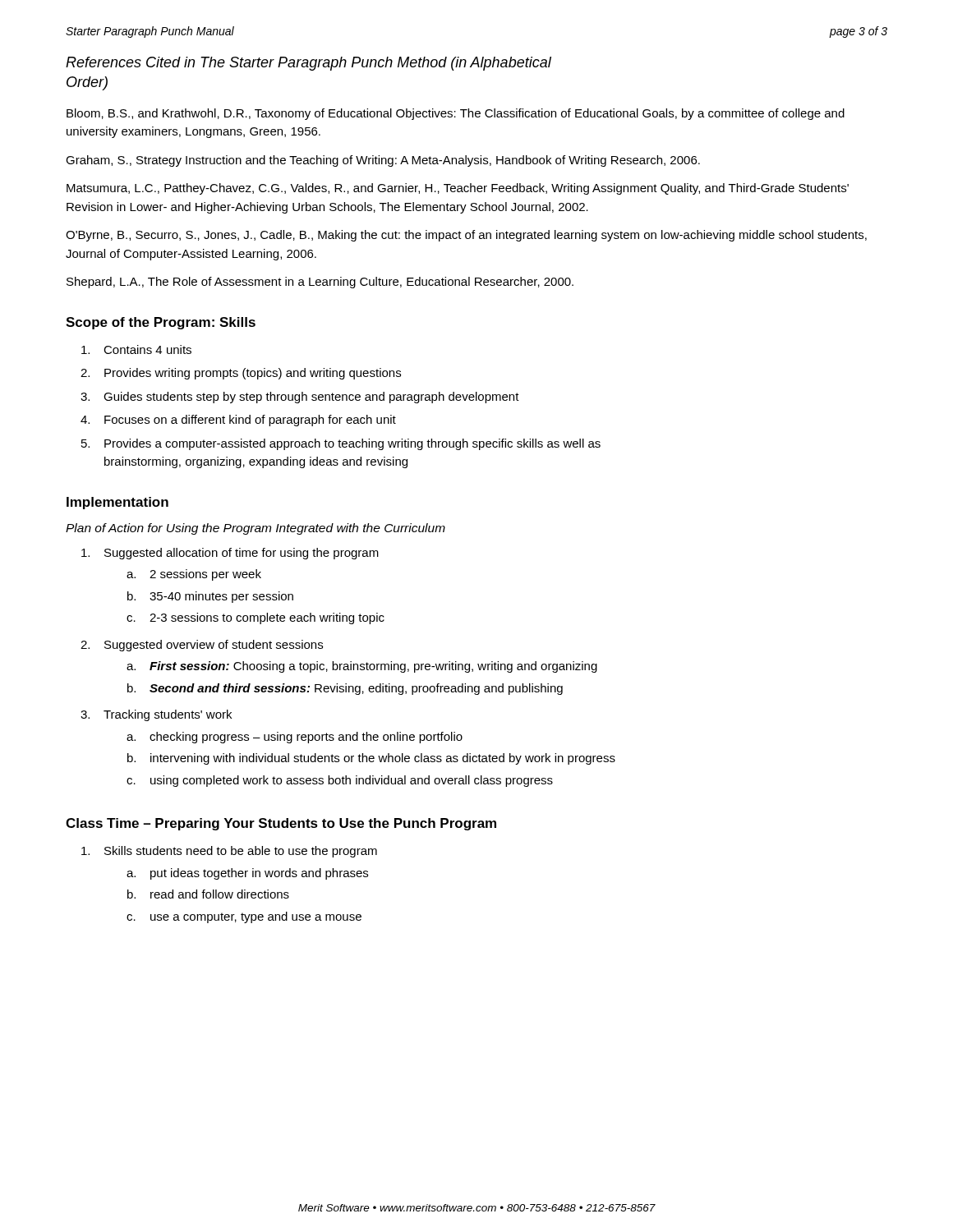953x1232 pixels.
Task: Navigate to the element starting "First session: Choosing a topic, brainstorming, pre-writing,"
Action: point(374,666)
